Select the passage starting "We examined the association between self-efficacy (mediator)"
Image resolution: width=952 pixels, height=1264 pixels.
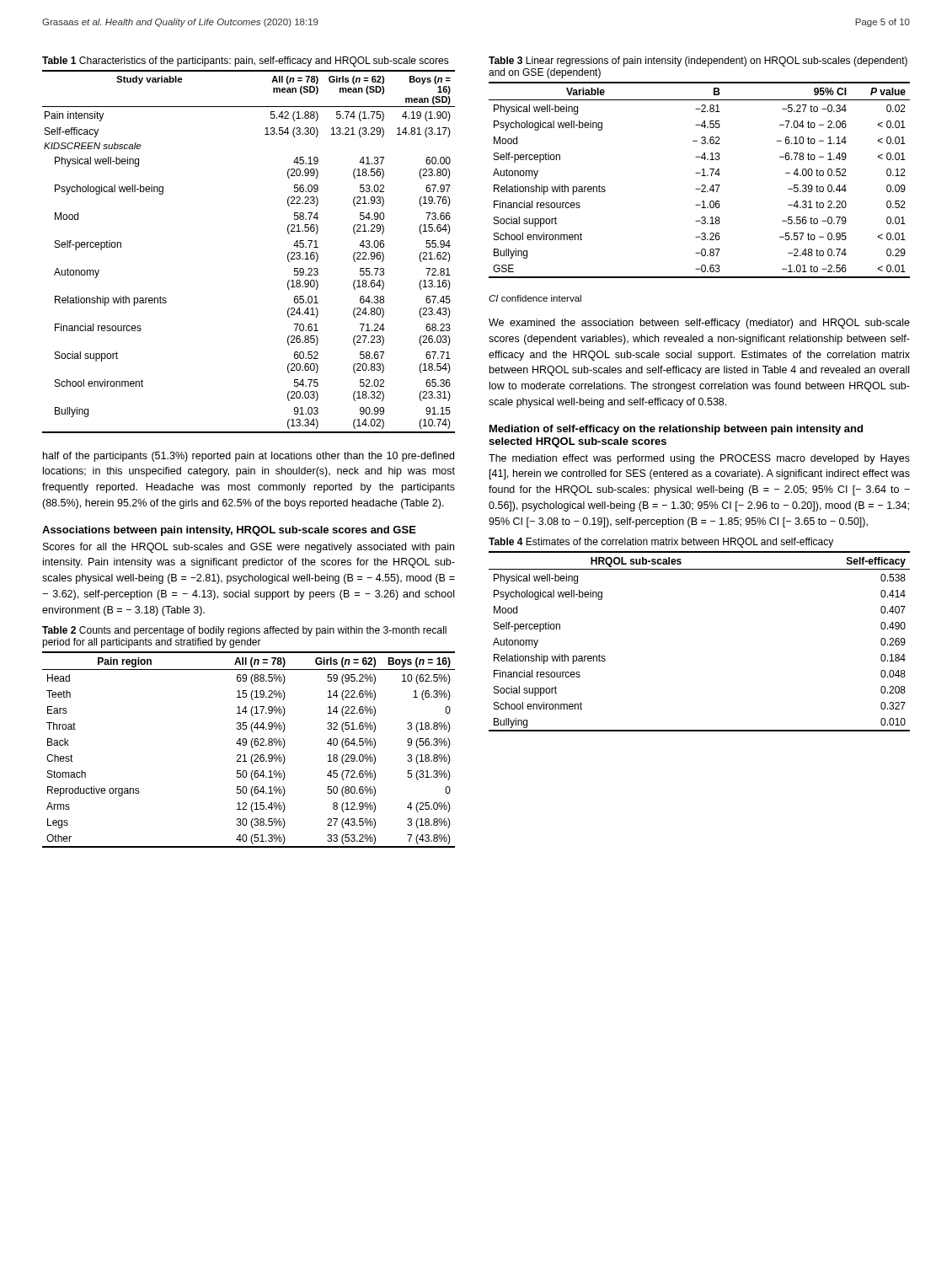pos(699,362)
